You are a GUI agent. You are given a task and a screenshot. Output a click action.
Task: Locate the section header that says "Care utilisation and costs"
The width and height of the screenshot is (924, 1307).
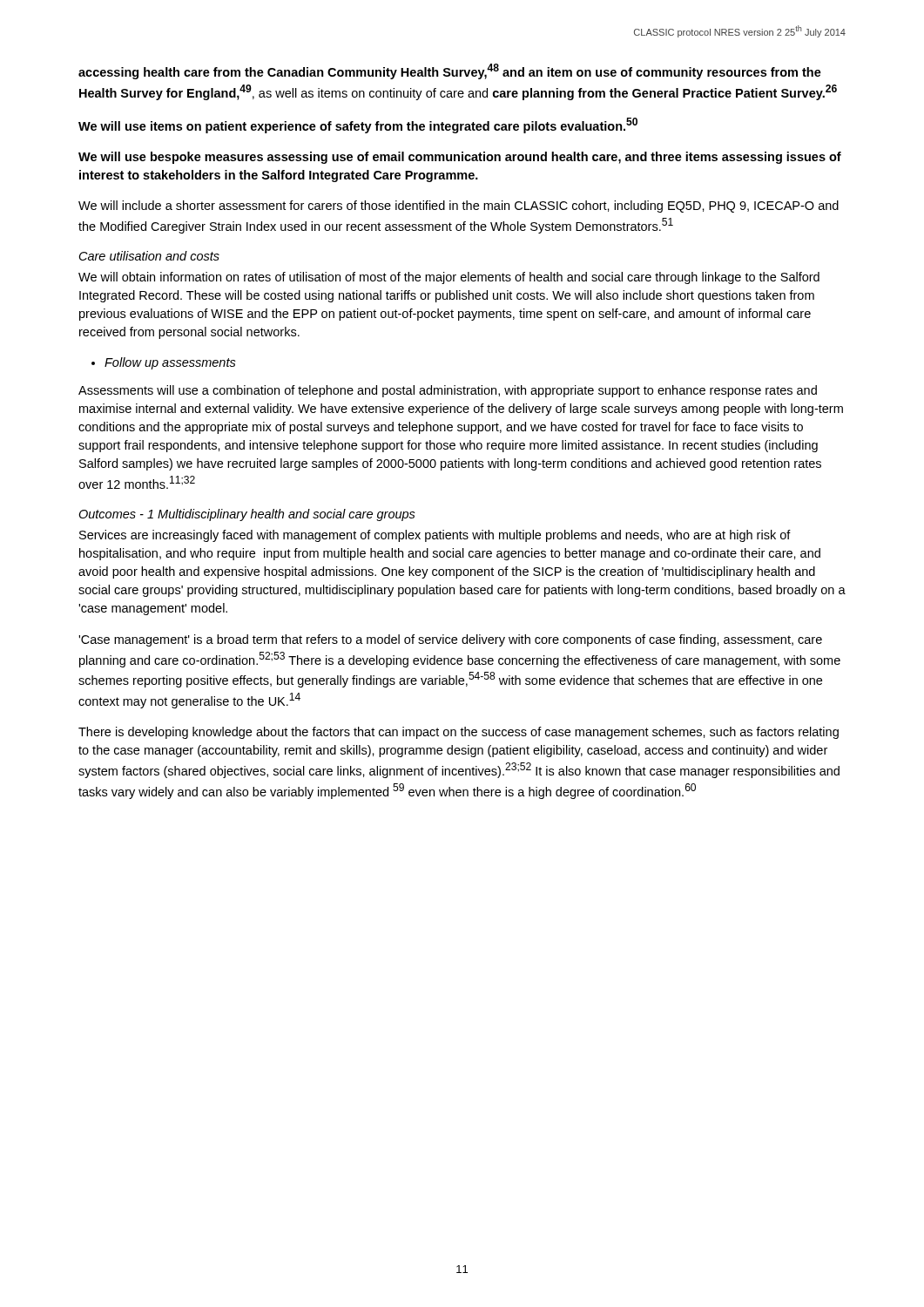[149, 256]
